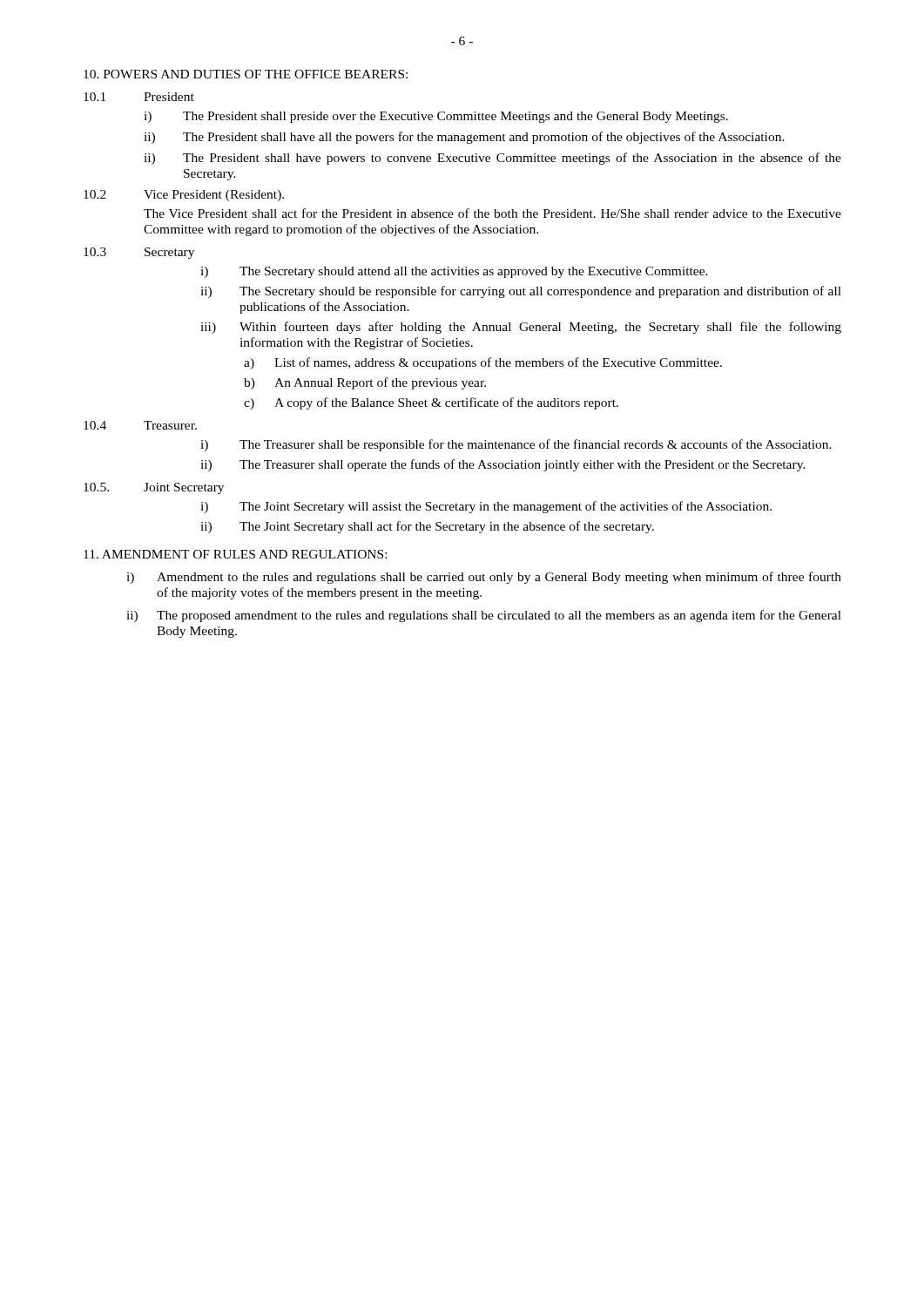The width and height of the screenshot is (924, 1307).
Task: Where is the passage that starts "i) Amendment to the rules and regulations shall"?
Action: (x=484, y=585)
